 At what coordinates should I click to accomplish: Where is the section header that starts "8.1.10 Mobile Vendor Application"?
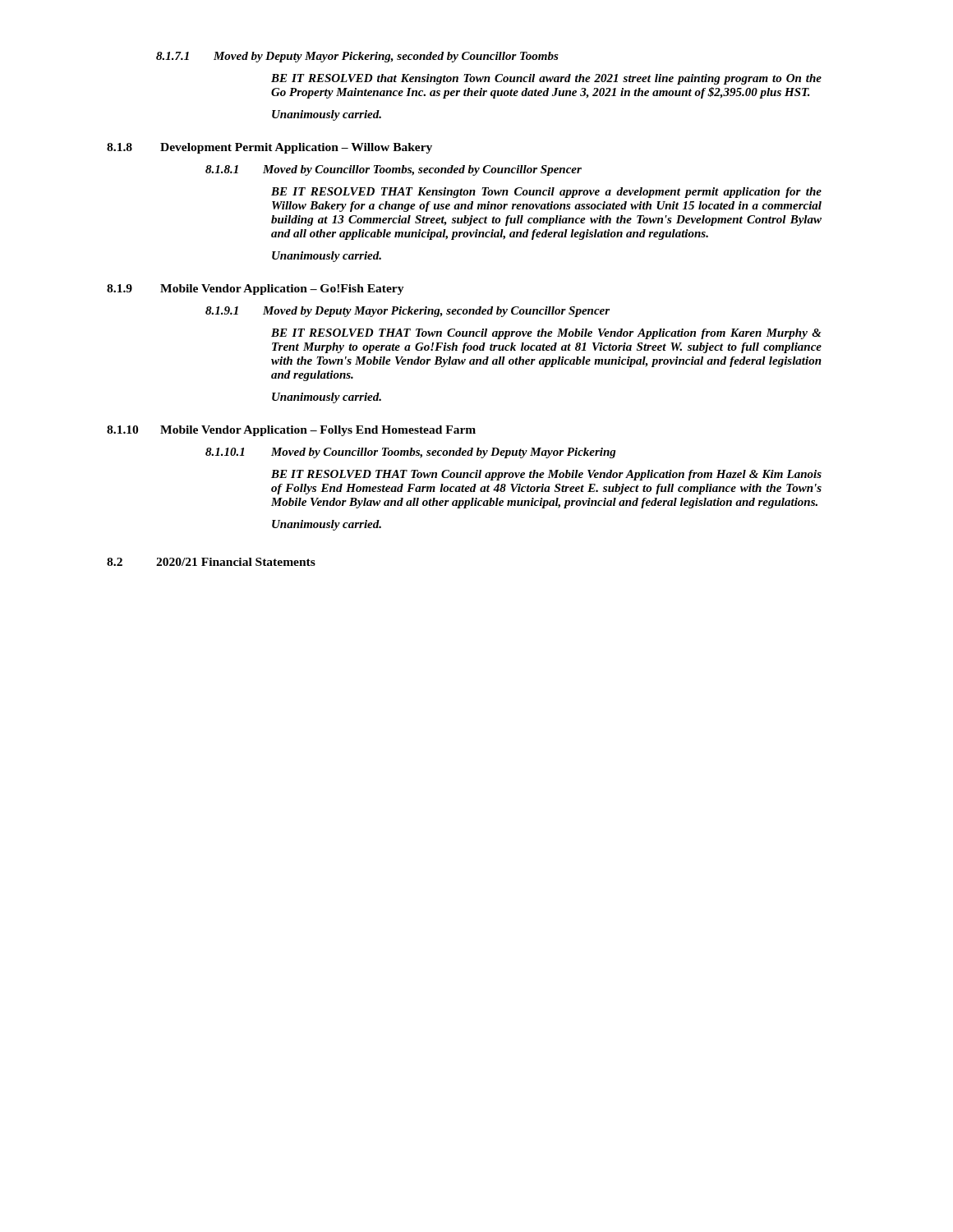(x=464, y=430)
